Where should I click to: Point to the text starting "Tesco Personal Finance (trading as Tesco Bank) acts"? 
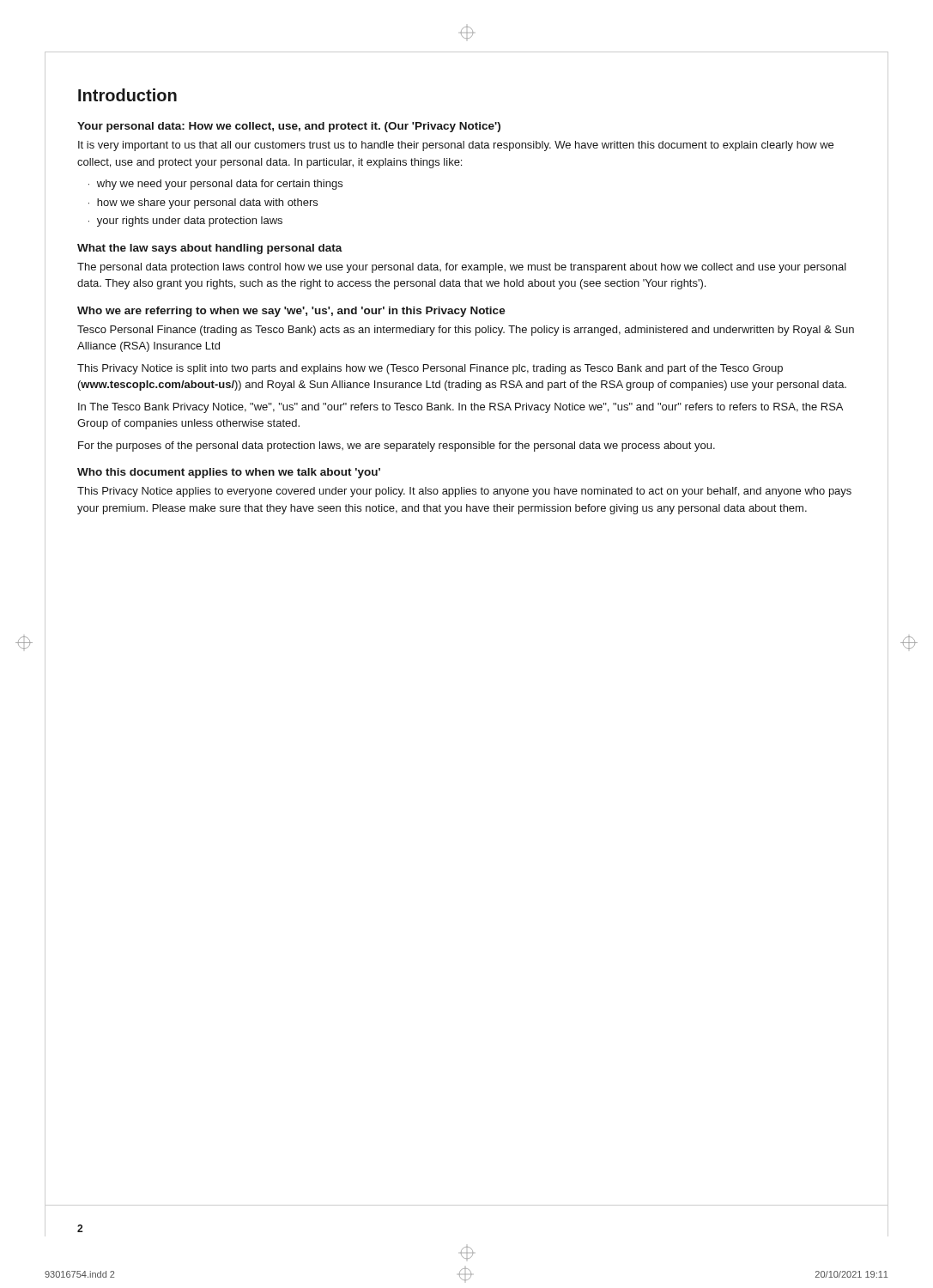[x=466, y=337]
